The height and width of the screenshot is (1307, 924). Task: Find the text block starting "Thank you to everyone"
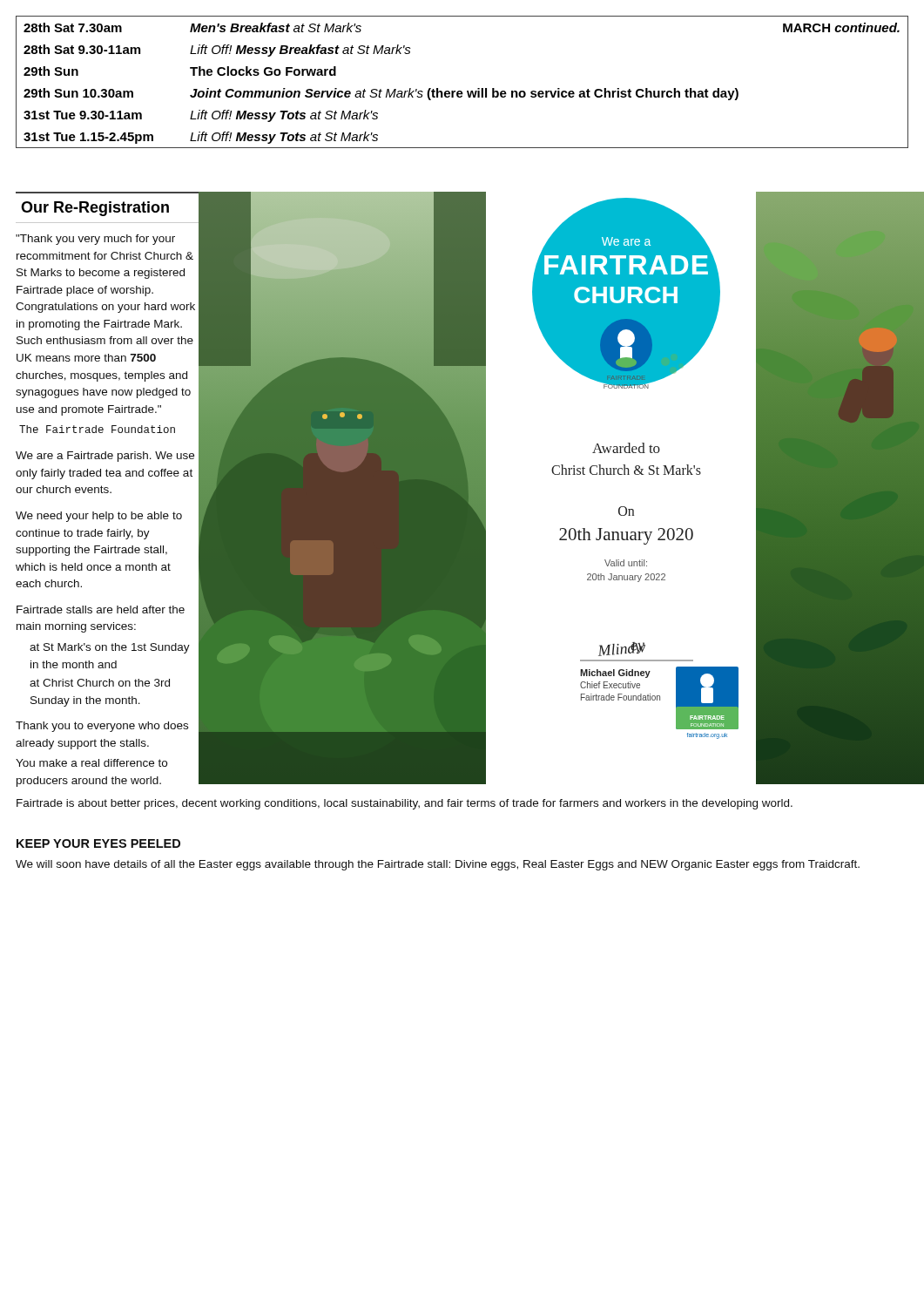[107, 753]
